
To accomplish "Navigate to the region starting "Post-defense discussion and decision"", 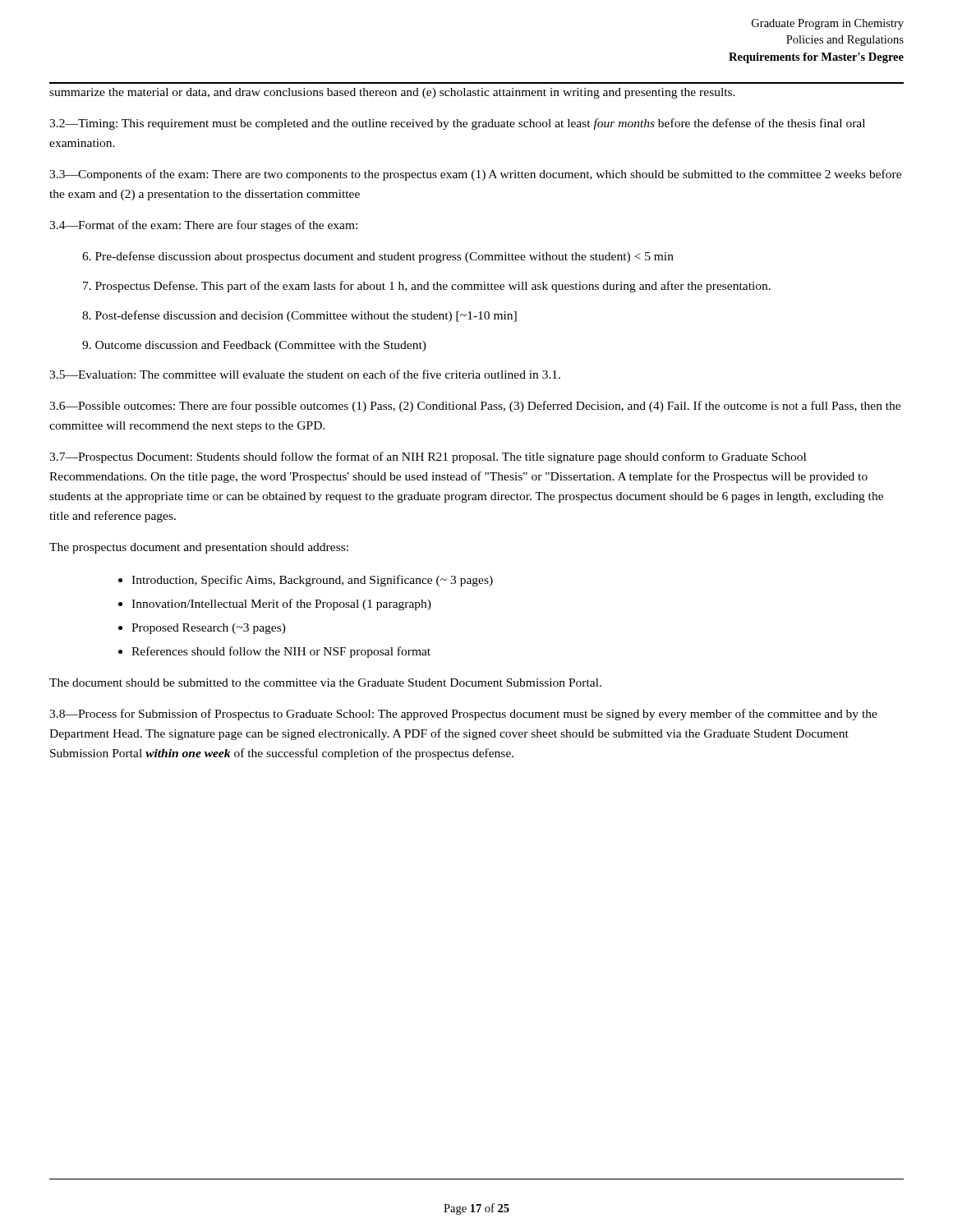I will click(x=300, y=315).
